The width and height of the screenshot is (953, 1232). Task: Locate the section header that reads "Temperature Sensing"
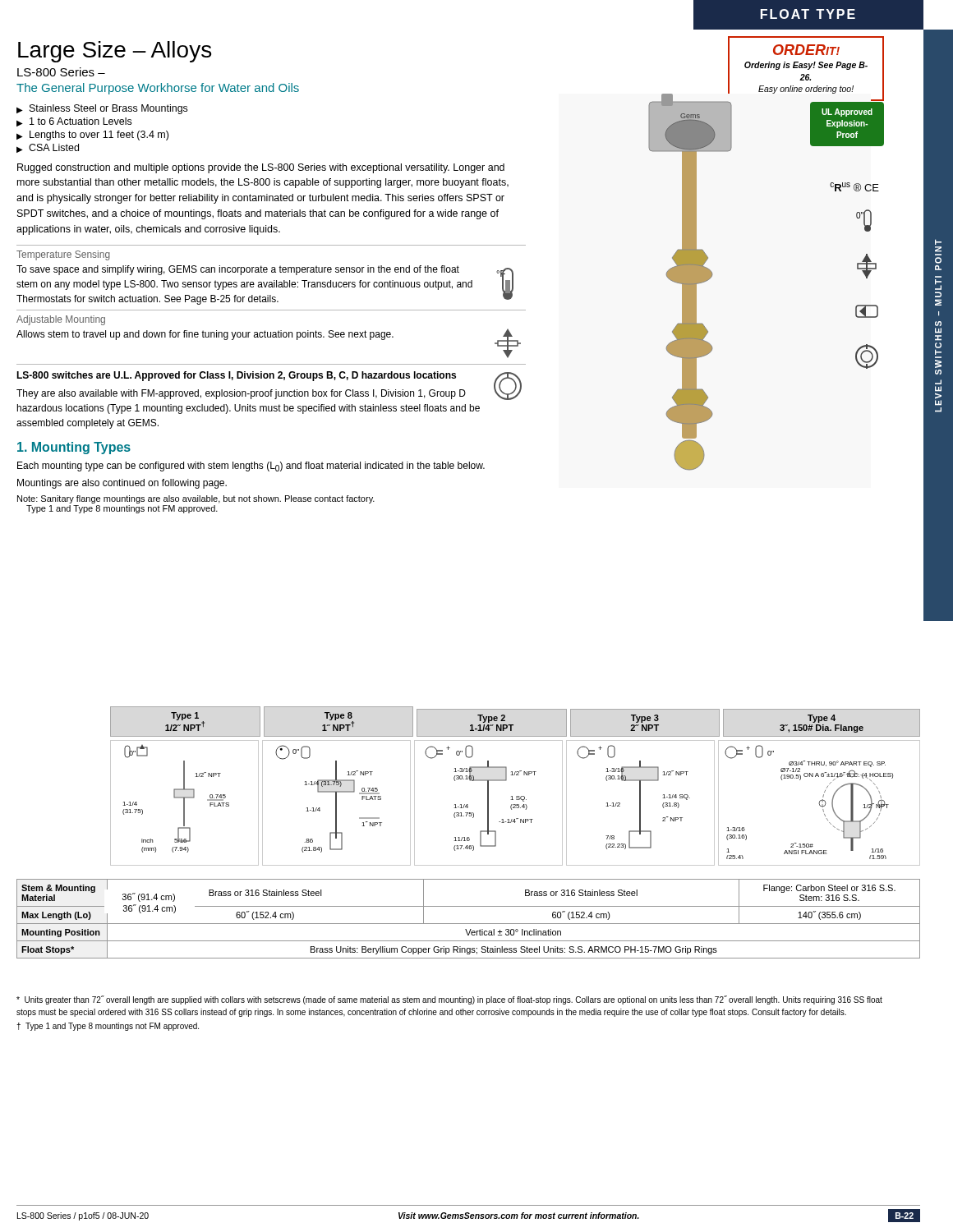tap(63, 255)
